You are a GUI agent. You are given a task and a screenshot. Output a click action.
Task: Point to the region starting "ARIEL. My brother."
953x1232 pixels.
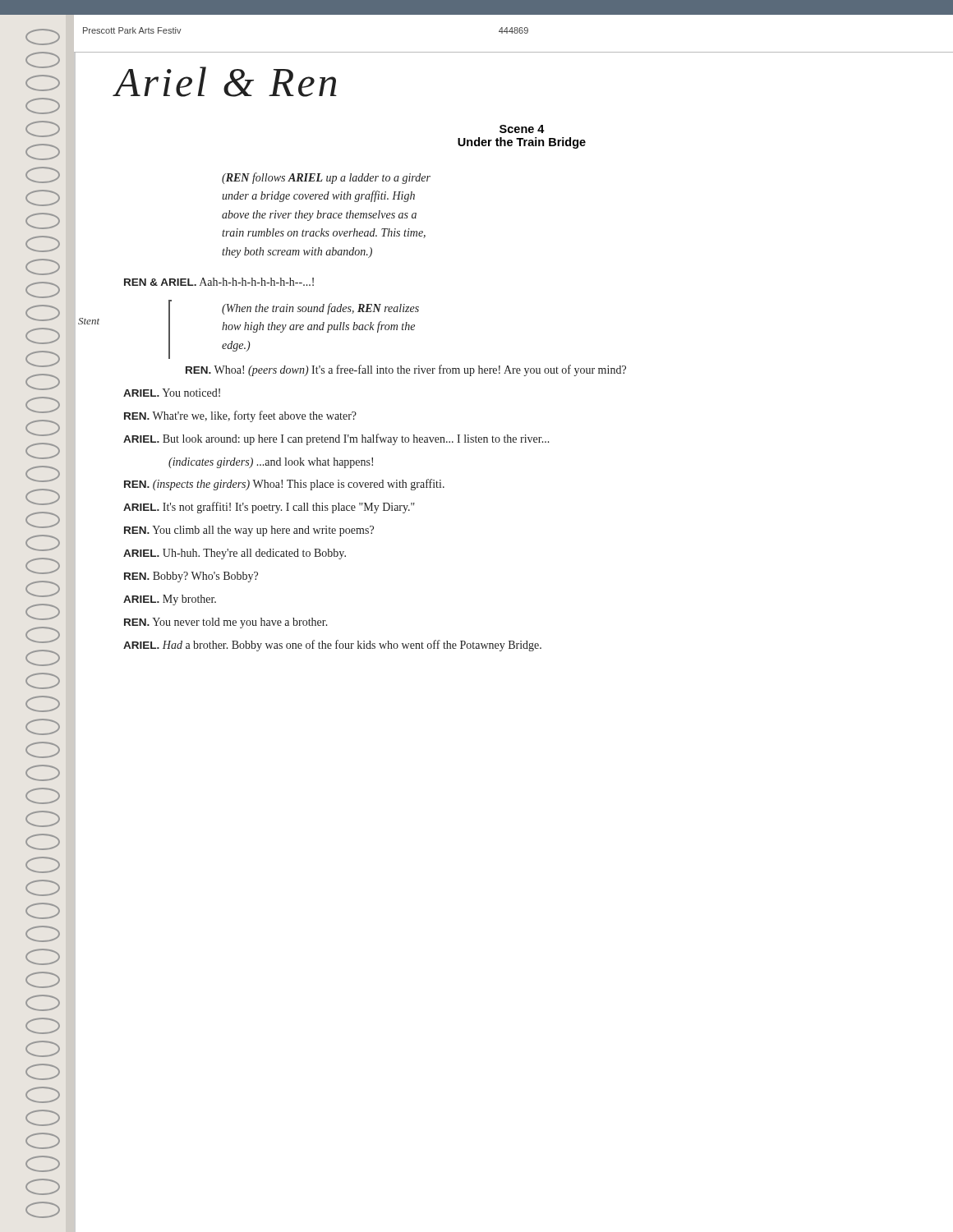coord(170,599)
